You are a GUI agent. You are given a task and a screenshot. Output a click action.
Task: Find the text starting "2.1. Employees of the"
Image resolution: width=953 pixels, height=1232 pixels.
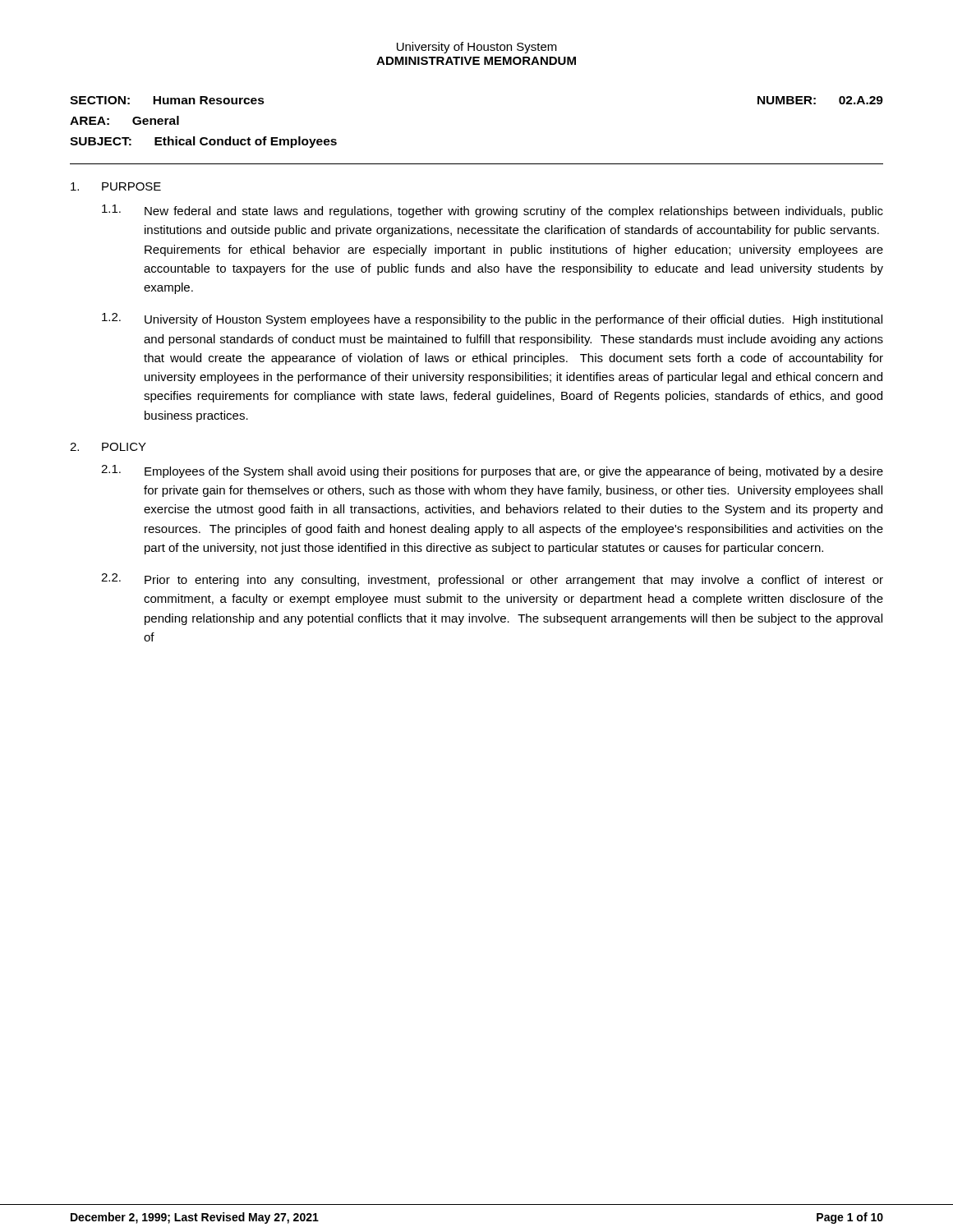[492, 509]
